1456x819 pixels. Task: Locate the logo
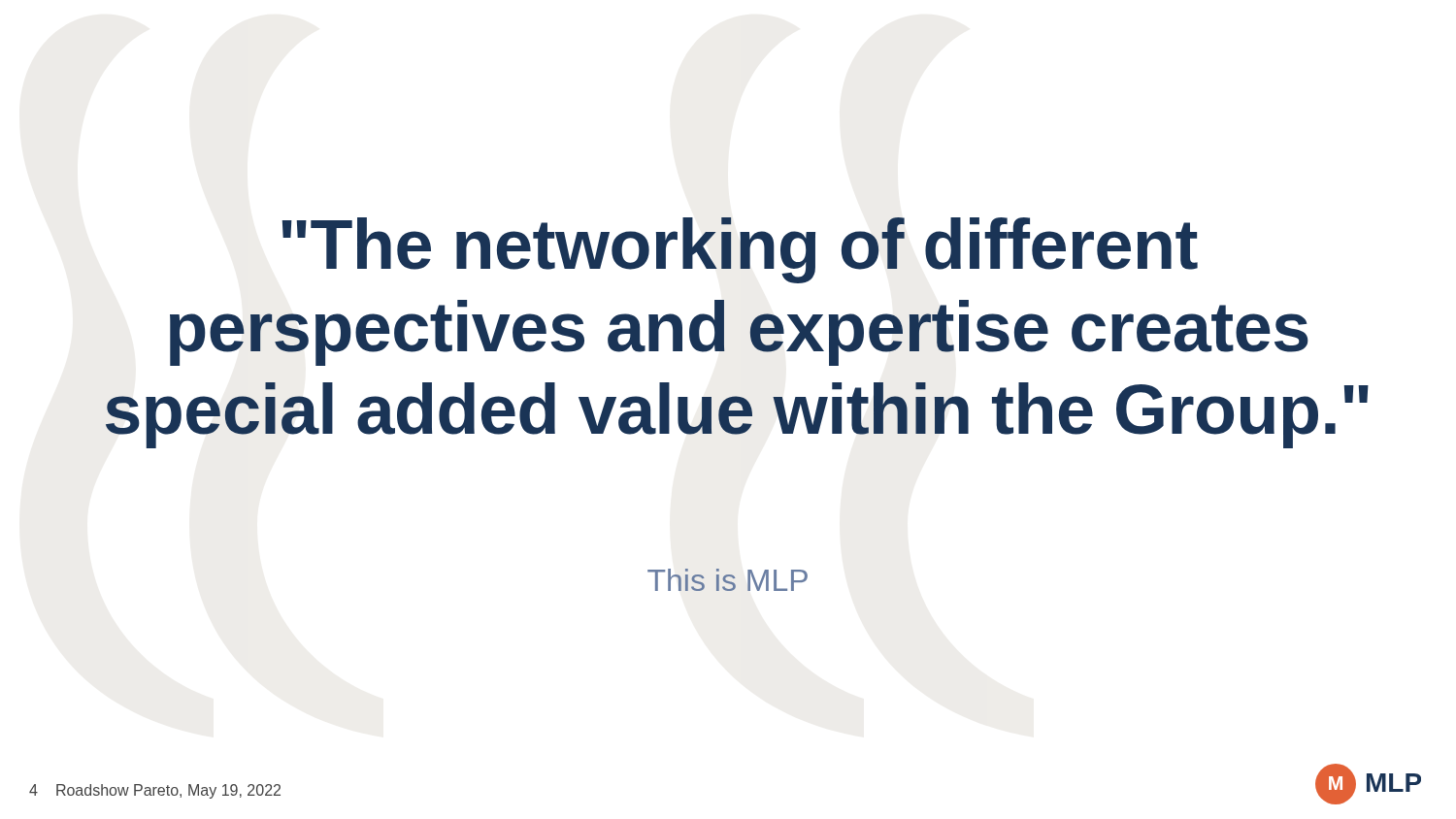coord(1368,784)
